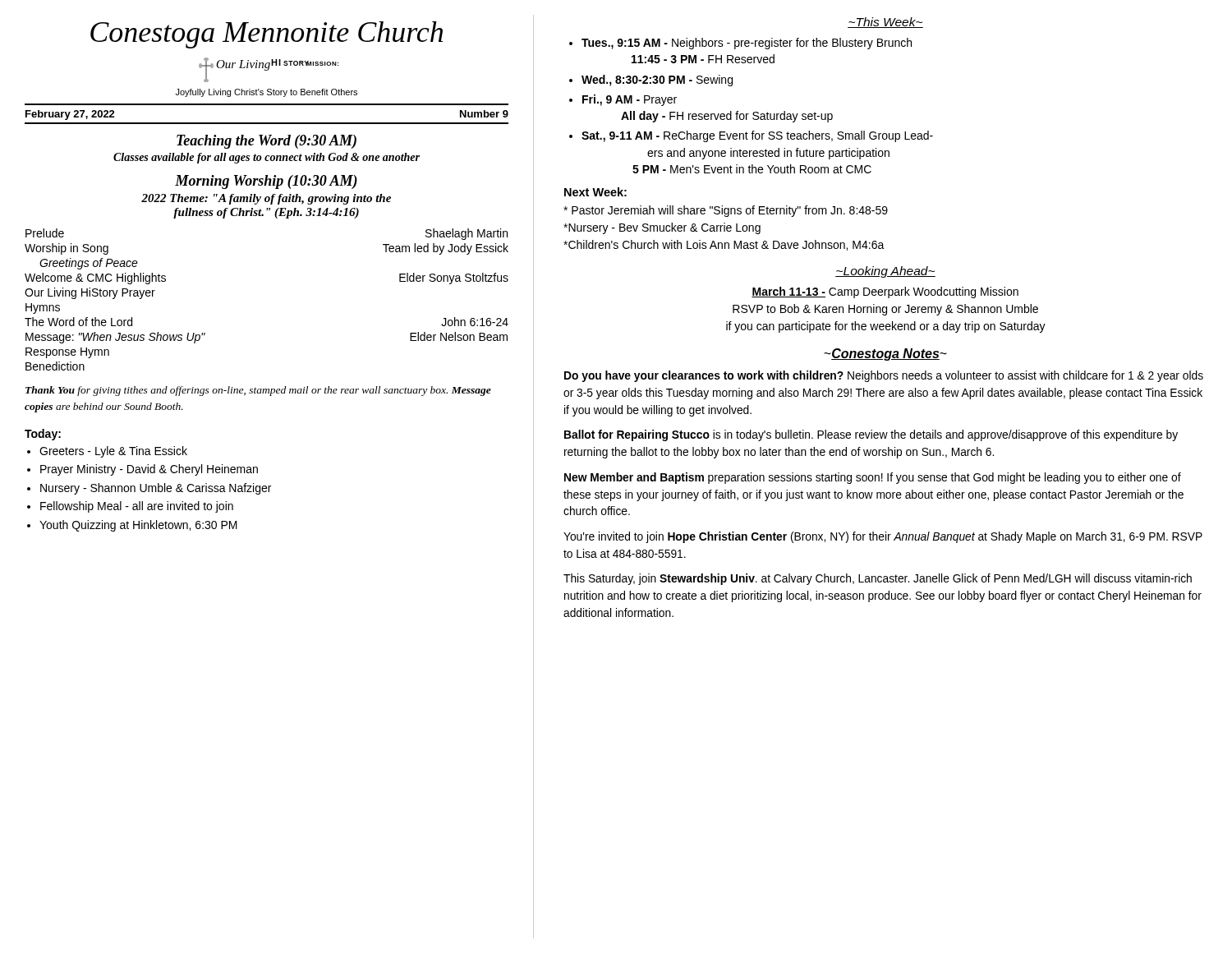This screenshot has width=1232, height=953.
Task: Locate the block of text that opens with "This Saturday, join Stewardship Univ. at"
Action: (882, 596)
